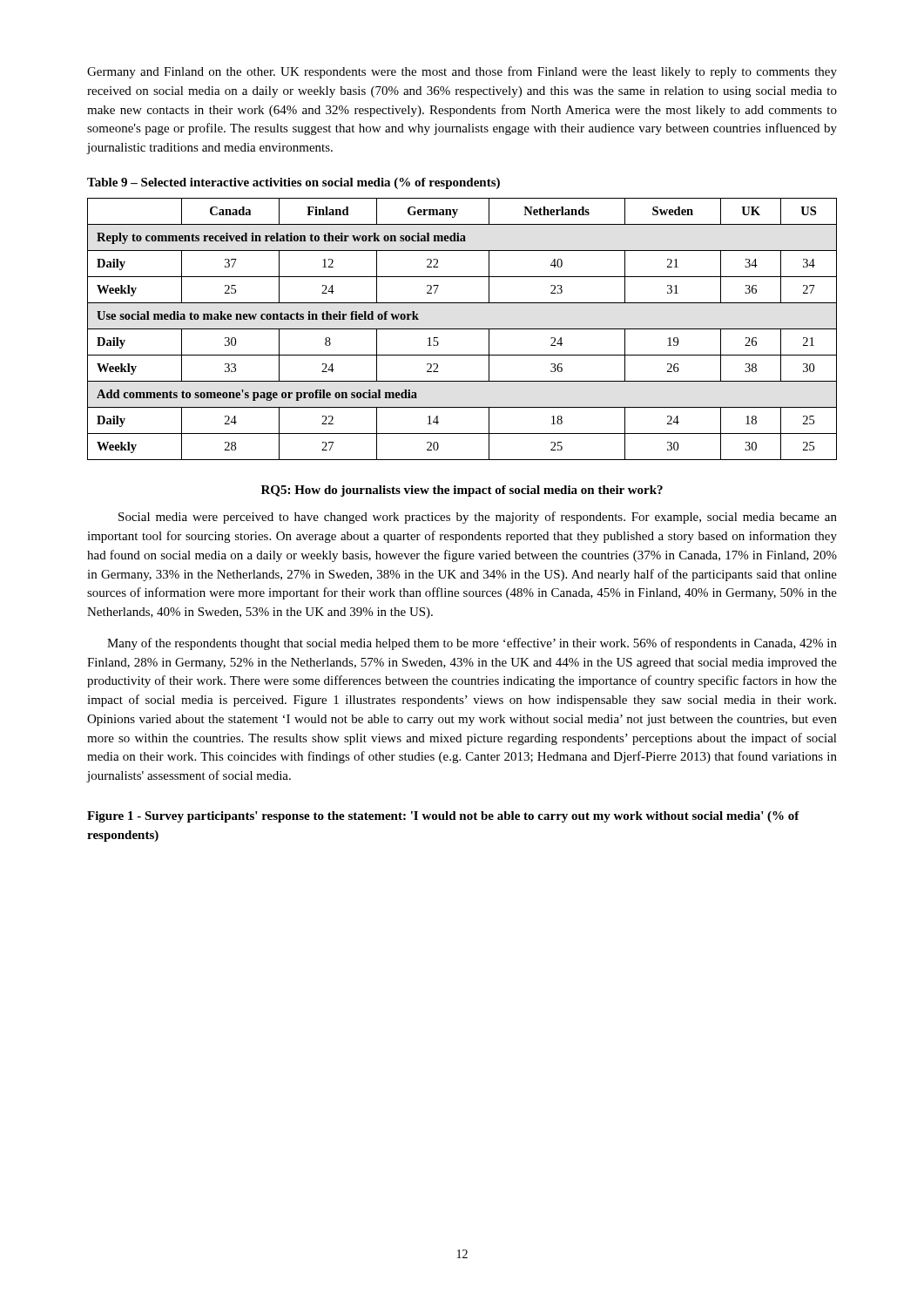
Task: Click on the text block containing "Germany and Finland"
Action: pos(462,109)
